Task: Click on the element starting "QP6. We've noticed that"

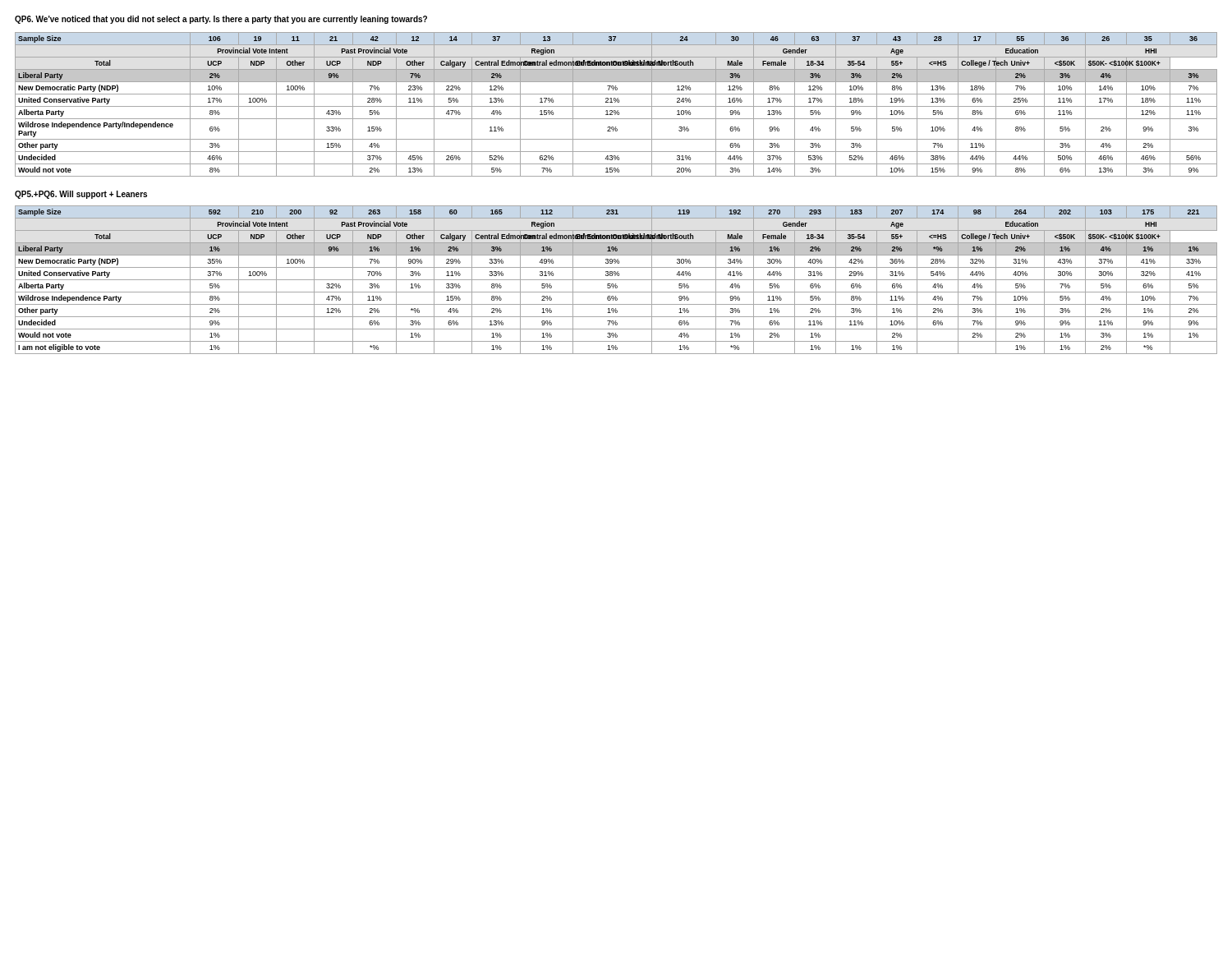Action: (x=221, y=19)
